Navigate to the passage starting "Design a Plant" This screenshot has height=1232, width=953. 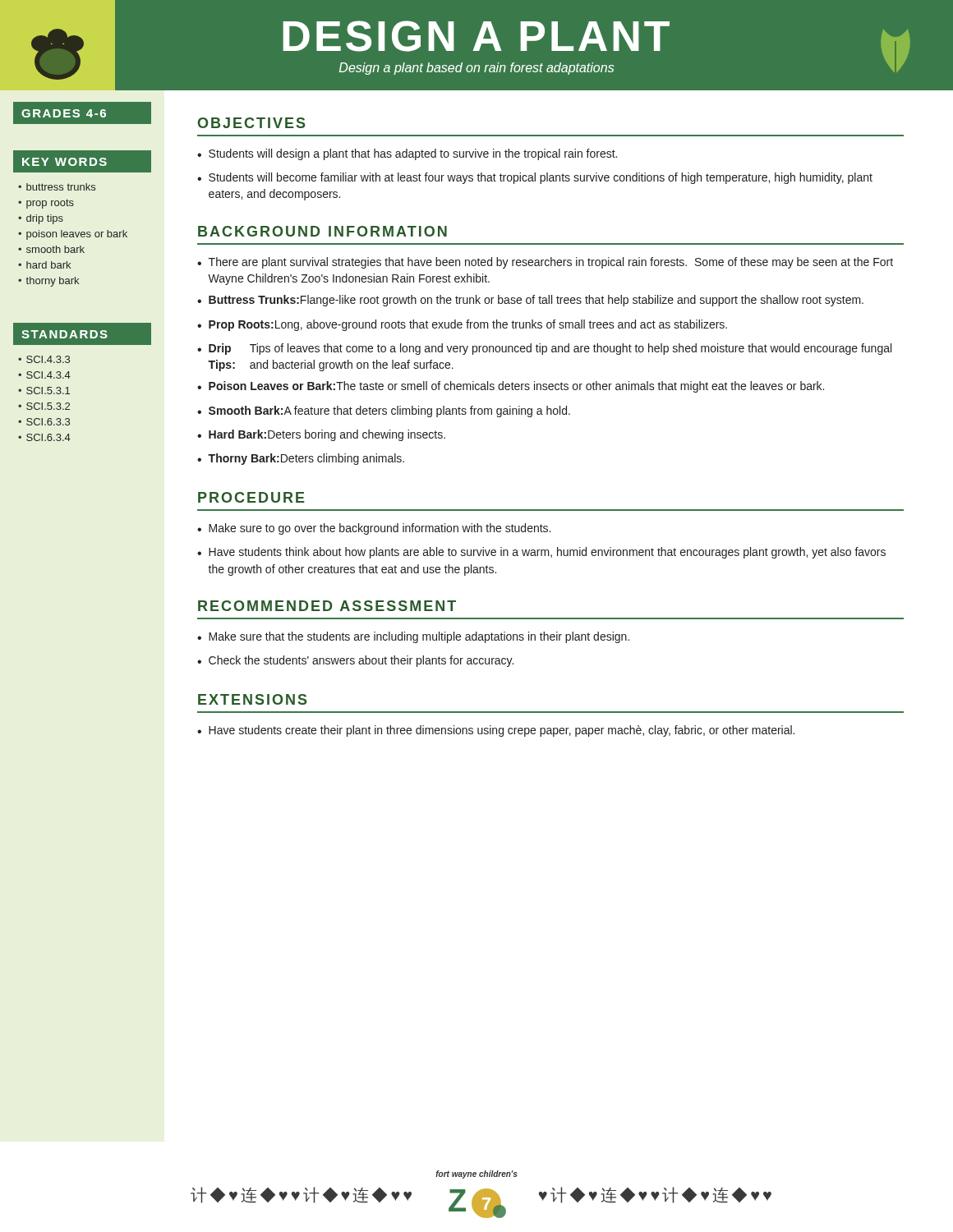point(476,45)
